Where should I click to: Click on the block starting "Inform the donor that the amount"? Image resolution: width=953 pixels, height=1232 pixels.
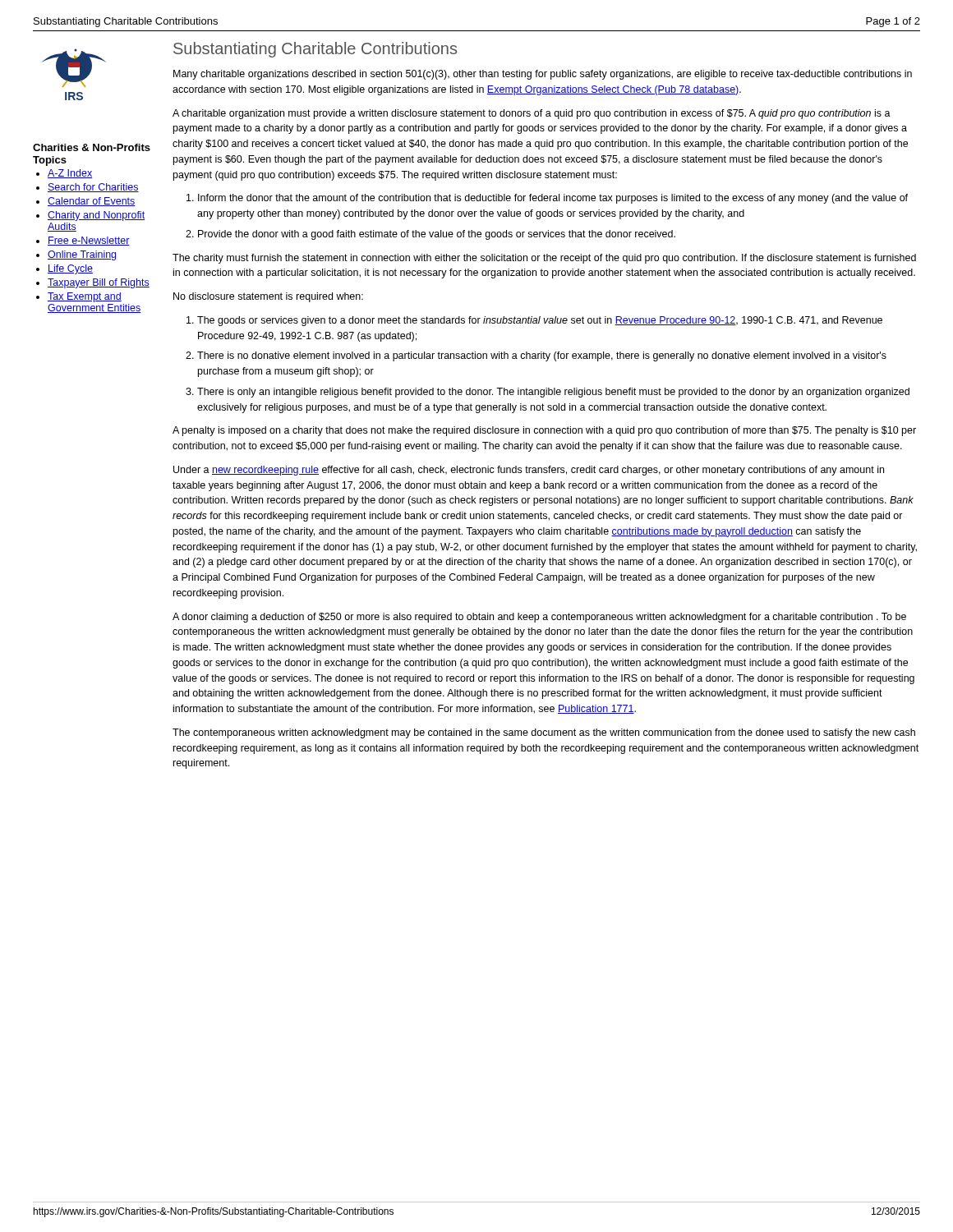(553, 206)
